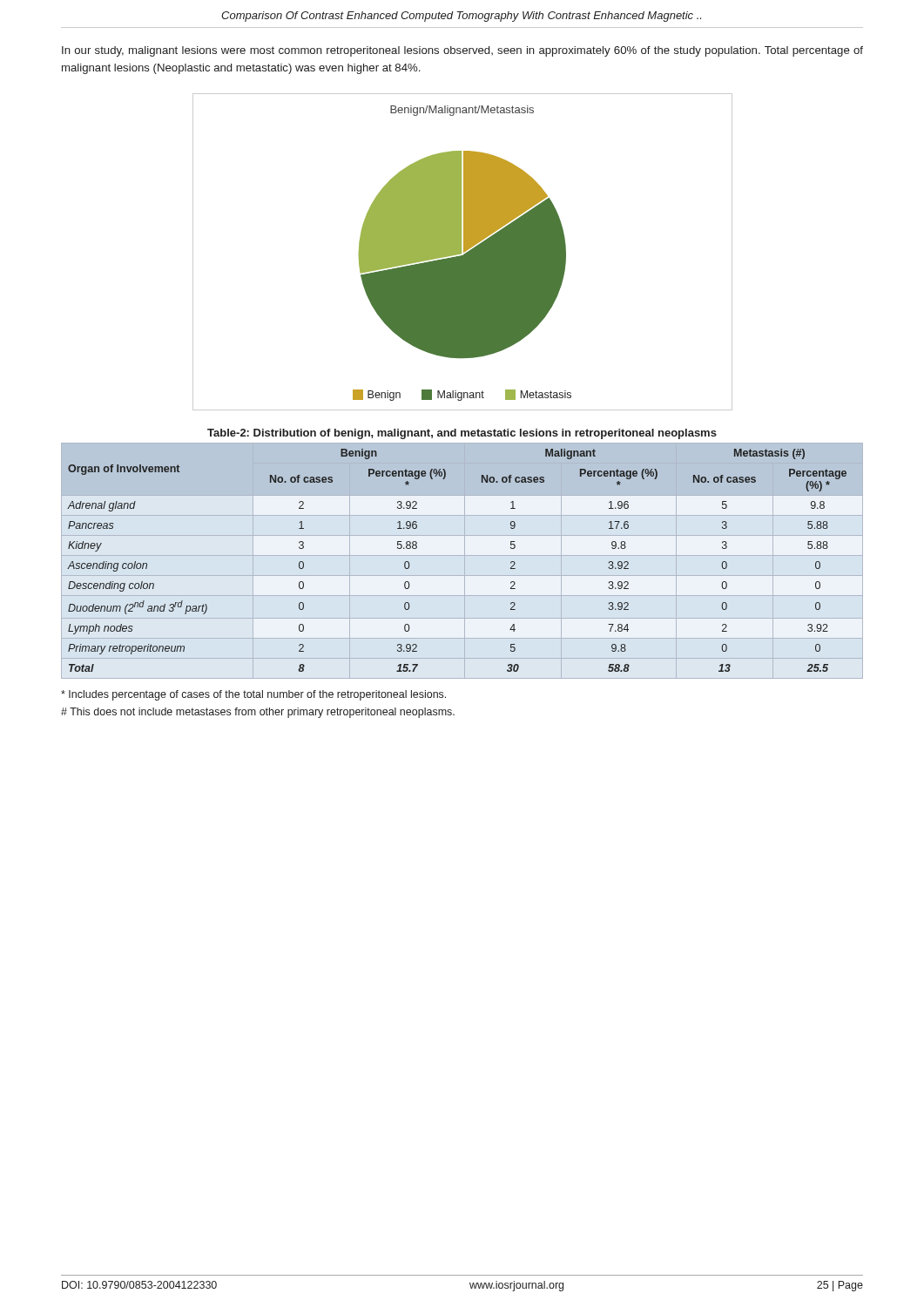Locate the caption that reads "Table-2: Distribution of benign,"
The height and width of the screenshot is (1307, 924).
462,432
